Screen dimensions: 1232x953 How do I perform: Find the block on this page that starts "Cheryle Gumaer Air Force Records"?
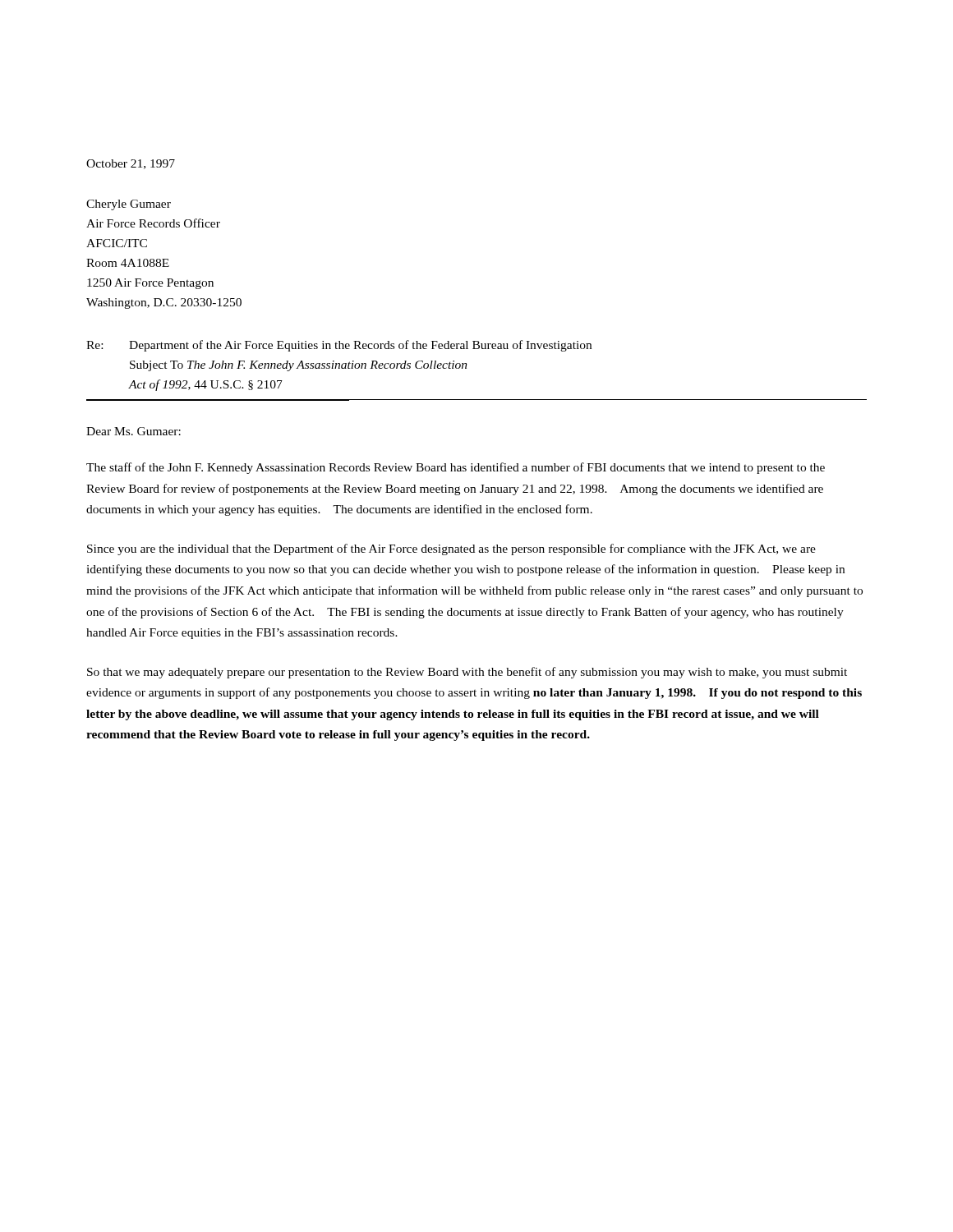(x=164, y=253)
